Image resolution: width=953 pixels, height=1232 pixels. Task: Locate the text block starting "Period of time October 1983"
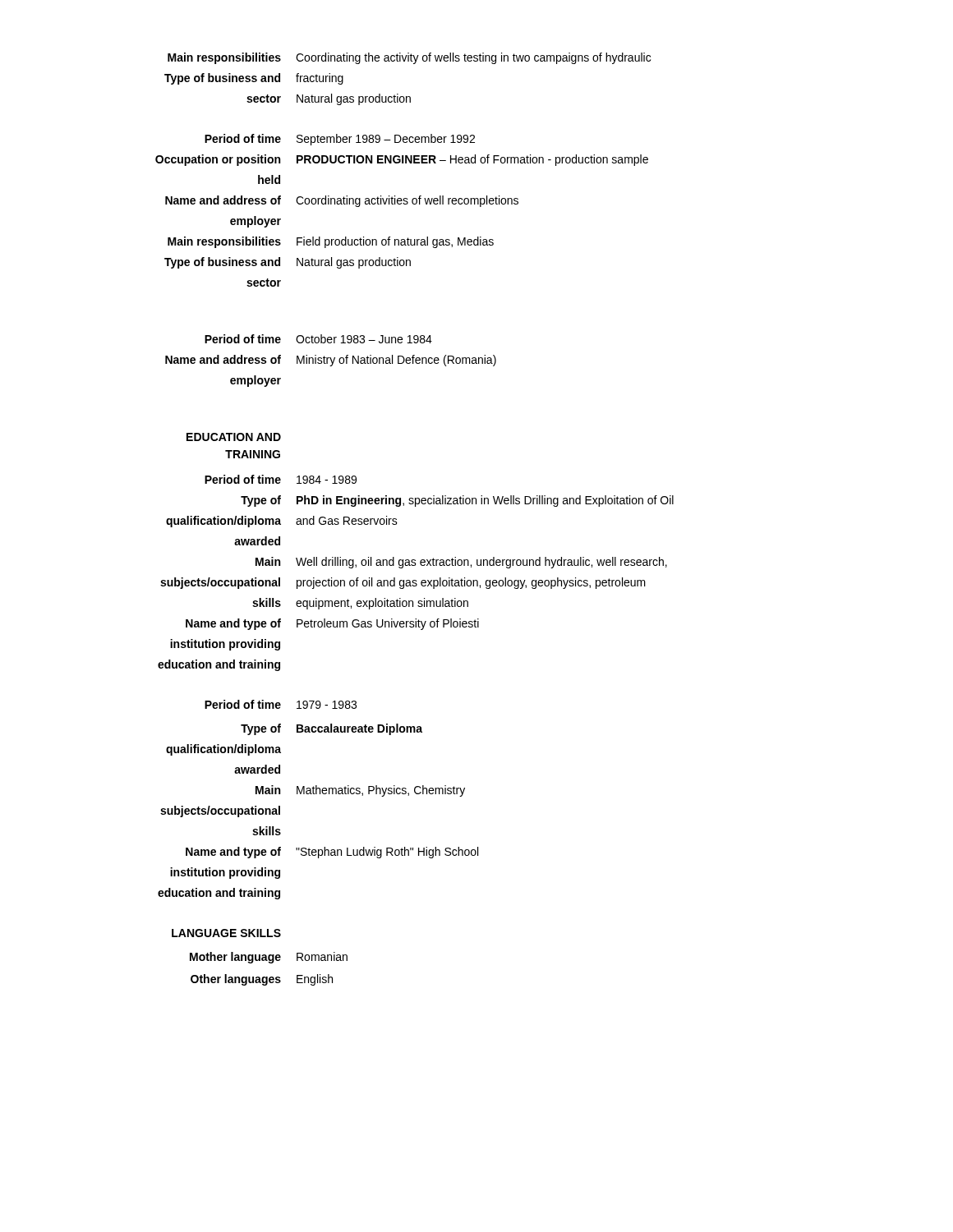(476, 360)
